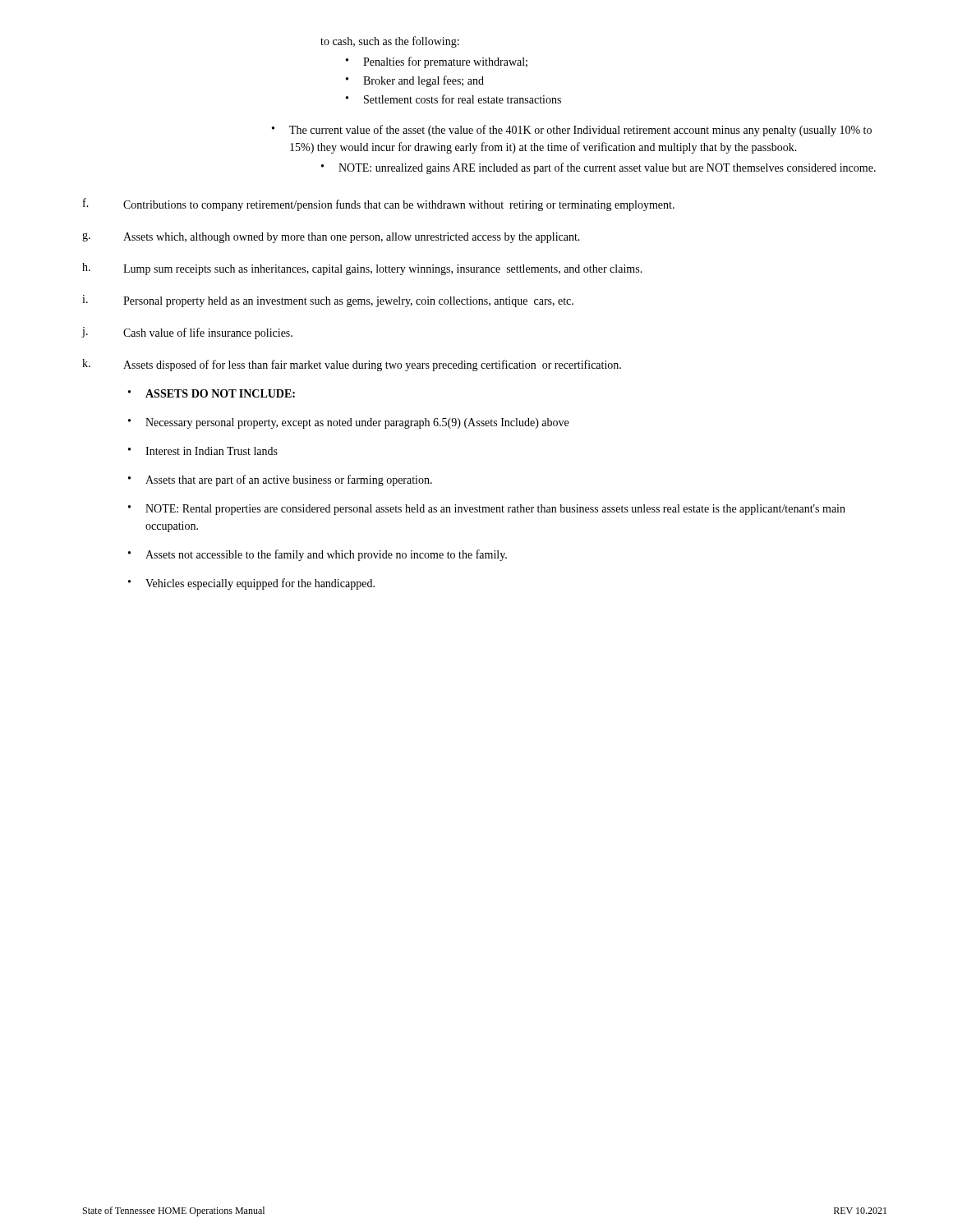Select the list item that reads "g. Assets which,"

[485, 237]
